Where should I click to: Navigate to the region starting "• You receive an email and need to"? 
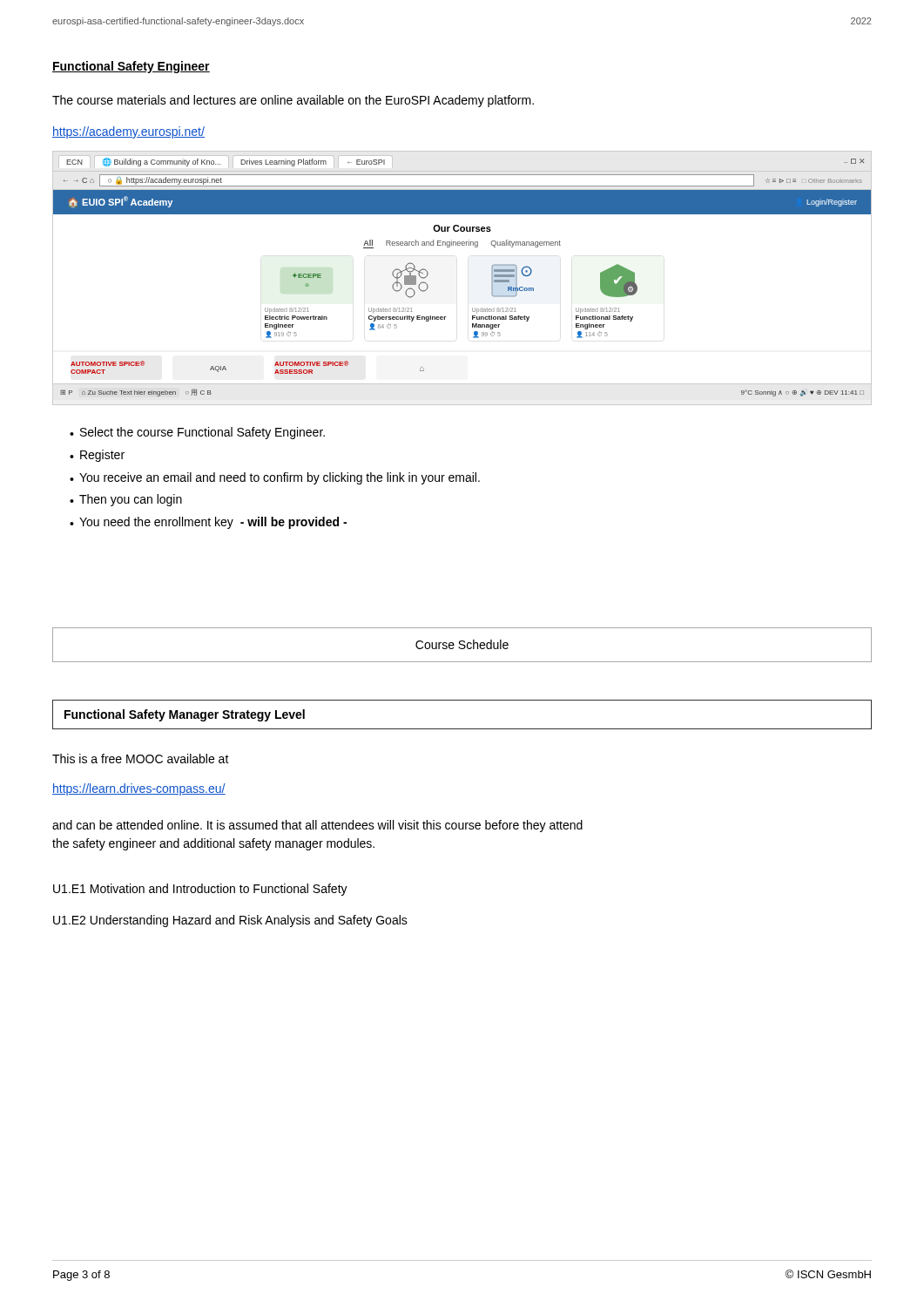pos(275,479)
